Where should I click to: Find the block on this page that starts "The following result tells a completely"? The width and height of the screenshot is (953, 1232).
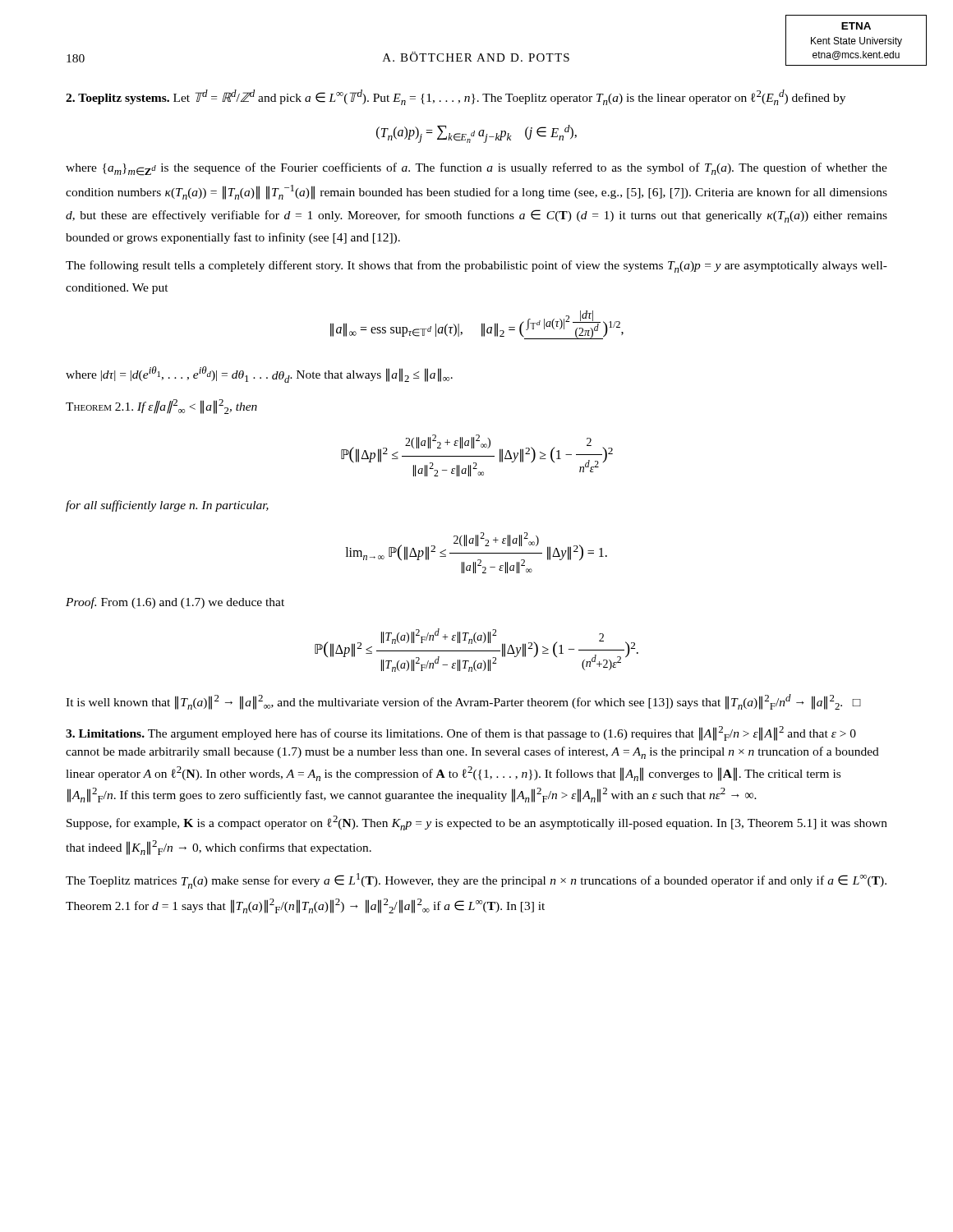[476, 276]
